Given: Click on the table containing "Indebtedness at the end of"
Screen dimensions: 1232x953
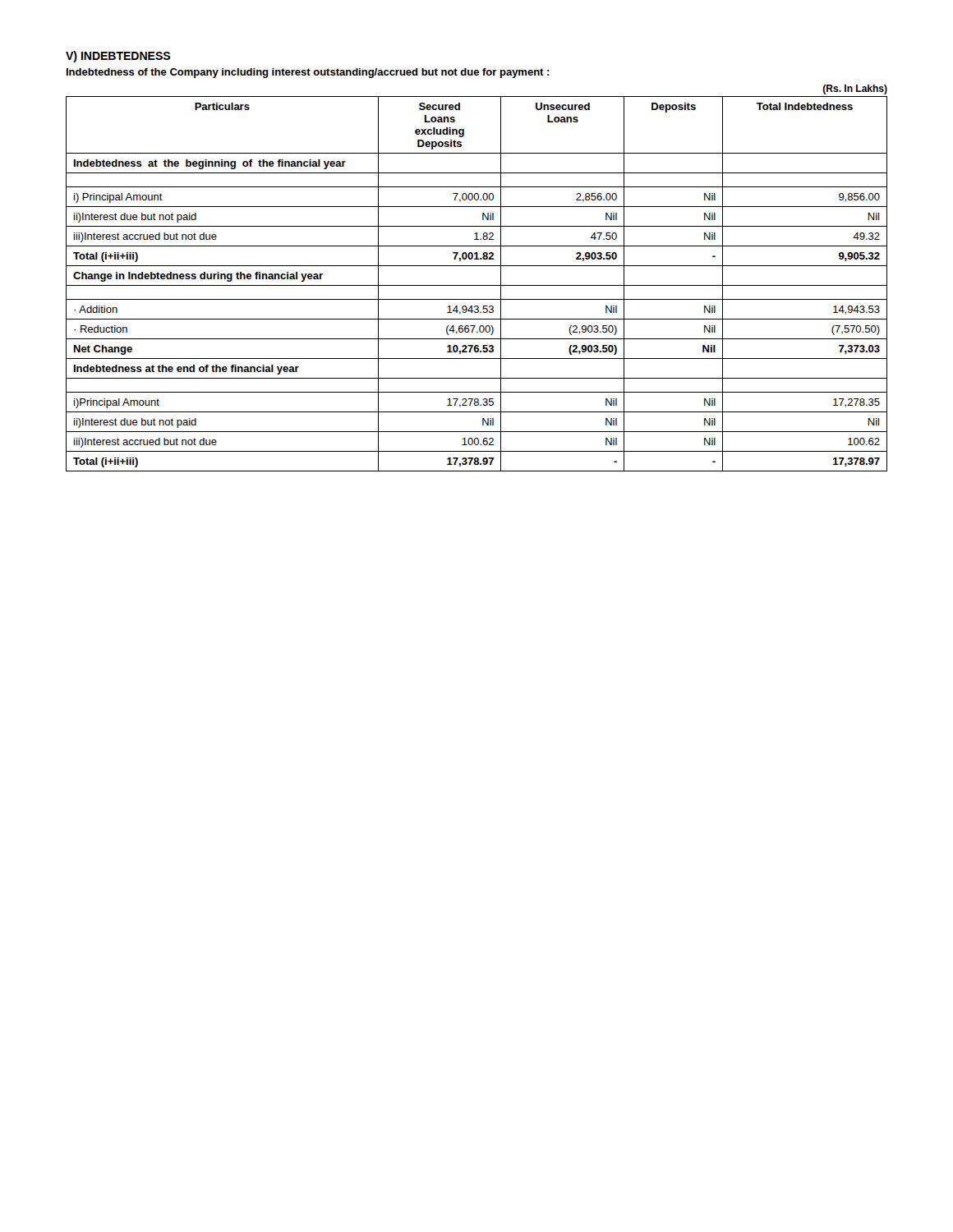Looking at the screenshot, I should coord(476,284).
